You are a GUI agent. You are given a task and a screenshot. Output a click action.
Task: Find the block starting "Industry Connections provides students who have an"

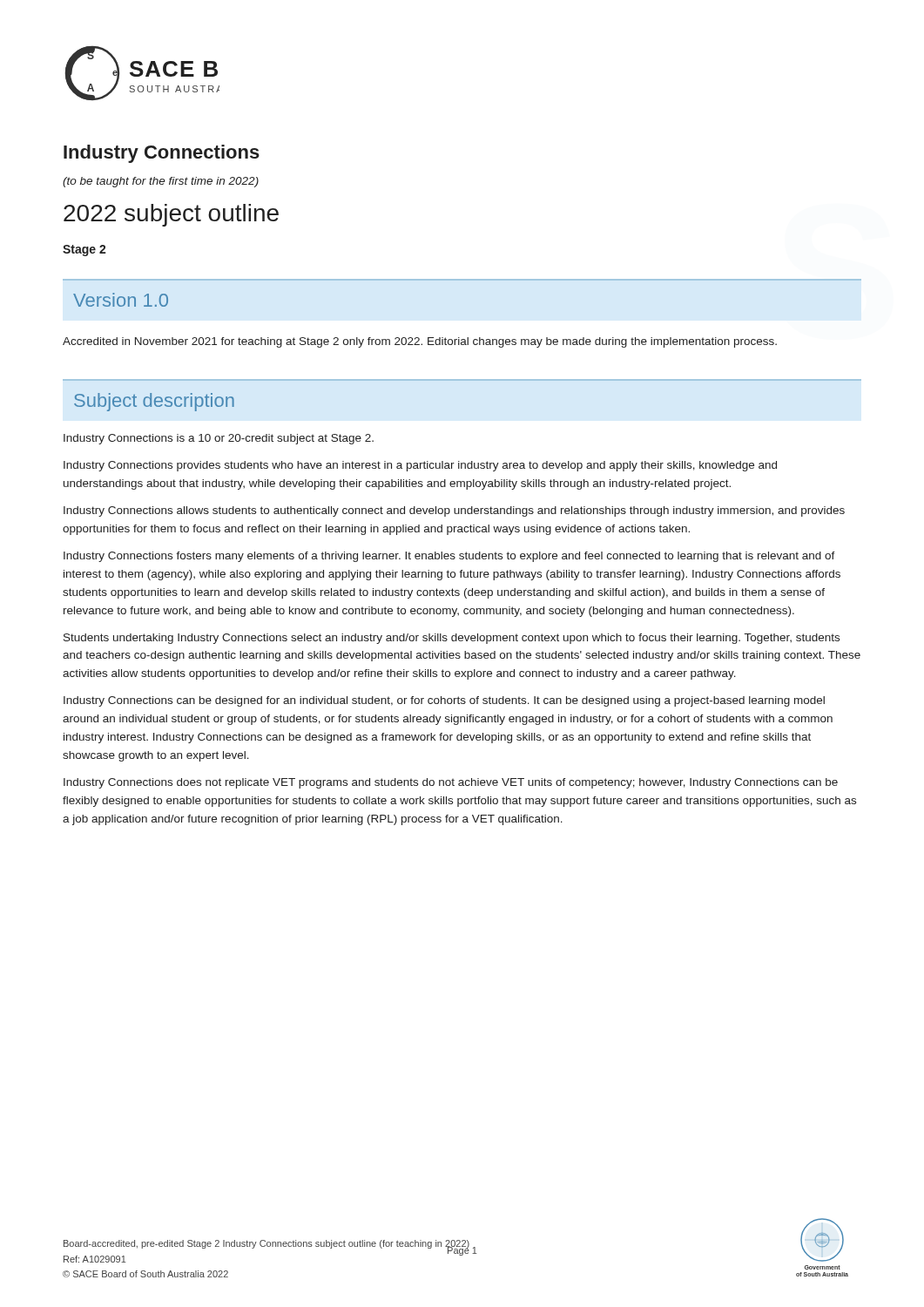tap(420, 474)
